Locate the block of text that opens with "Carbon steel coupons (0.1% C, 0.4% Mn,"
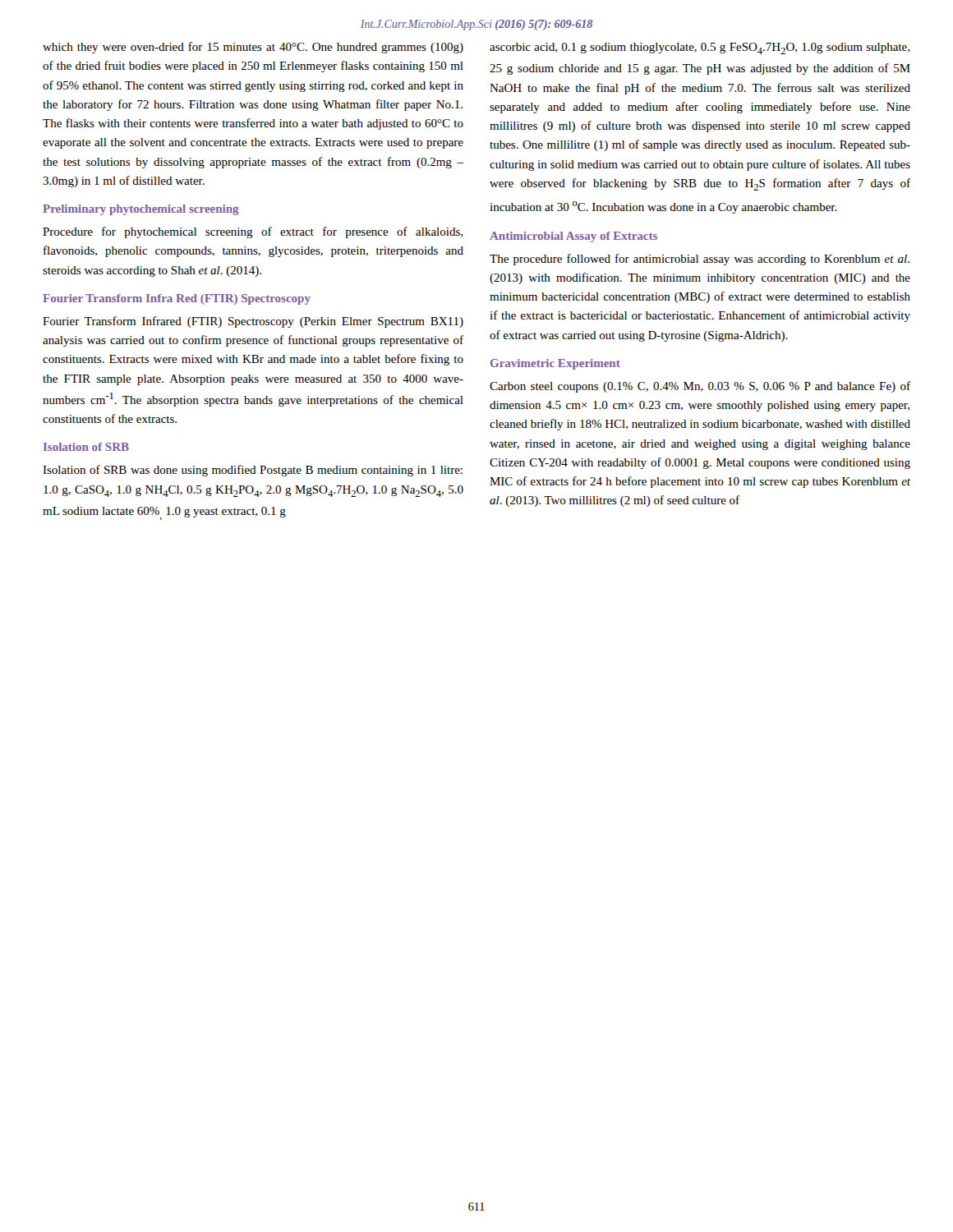The image size is (953, 1232). 700,444
